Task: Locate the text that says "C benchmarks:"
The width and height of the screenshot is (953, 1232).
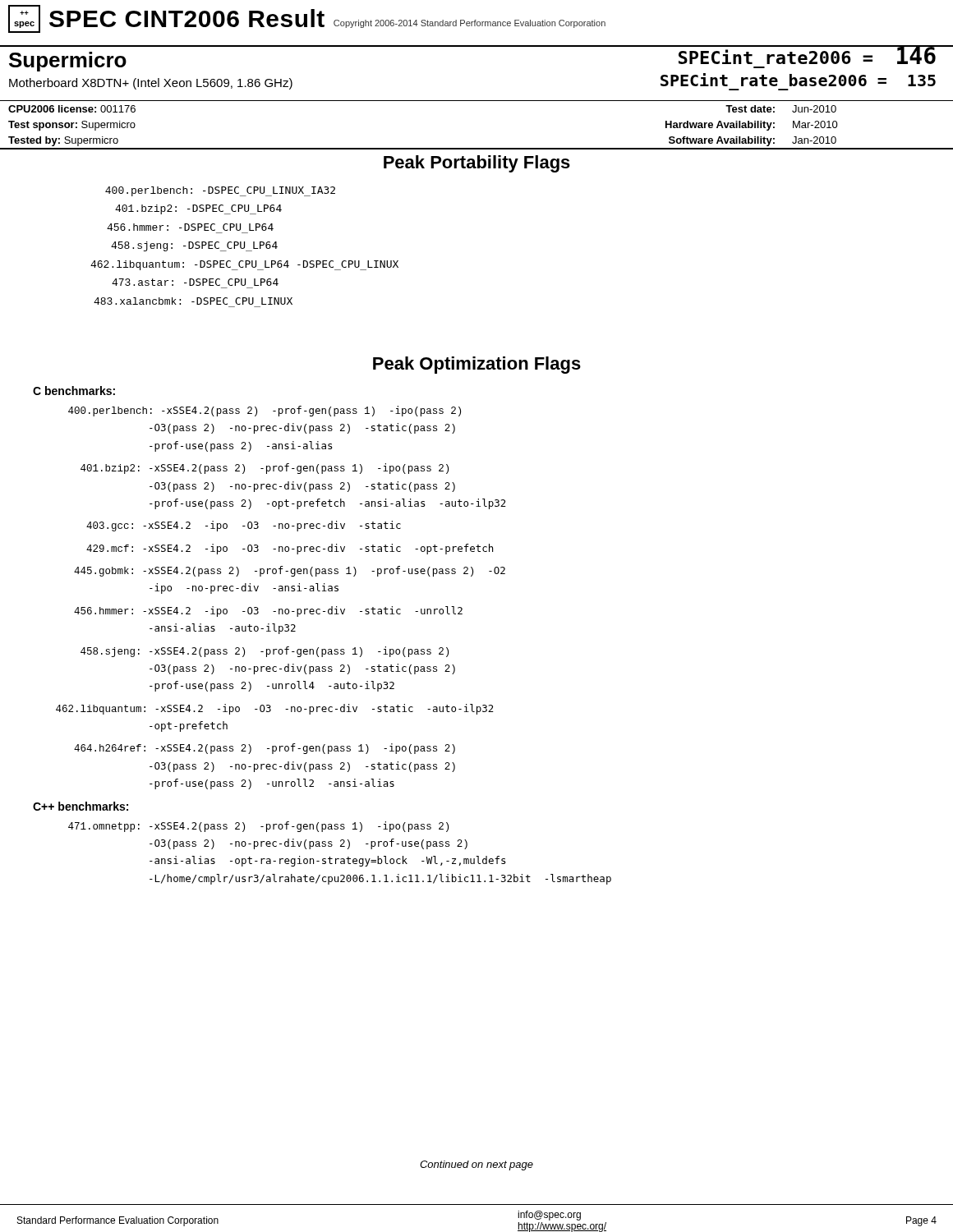Action: (x=74, y=391)
